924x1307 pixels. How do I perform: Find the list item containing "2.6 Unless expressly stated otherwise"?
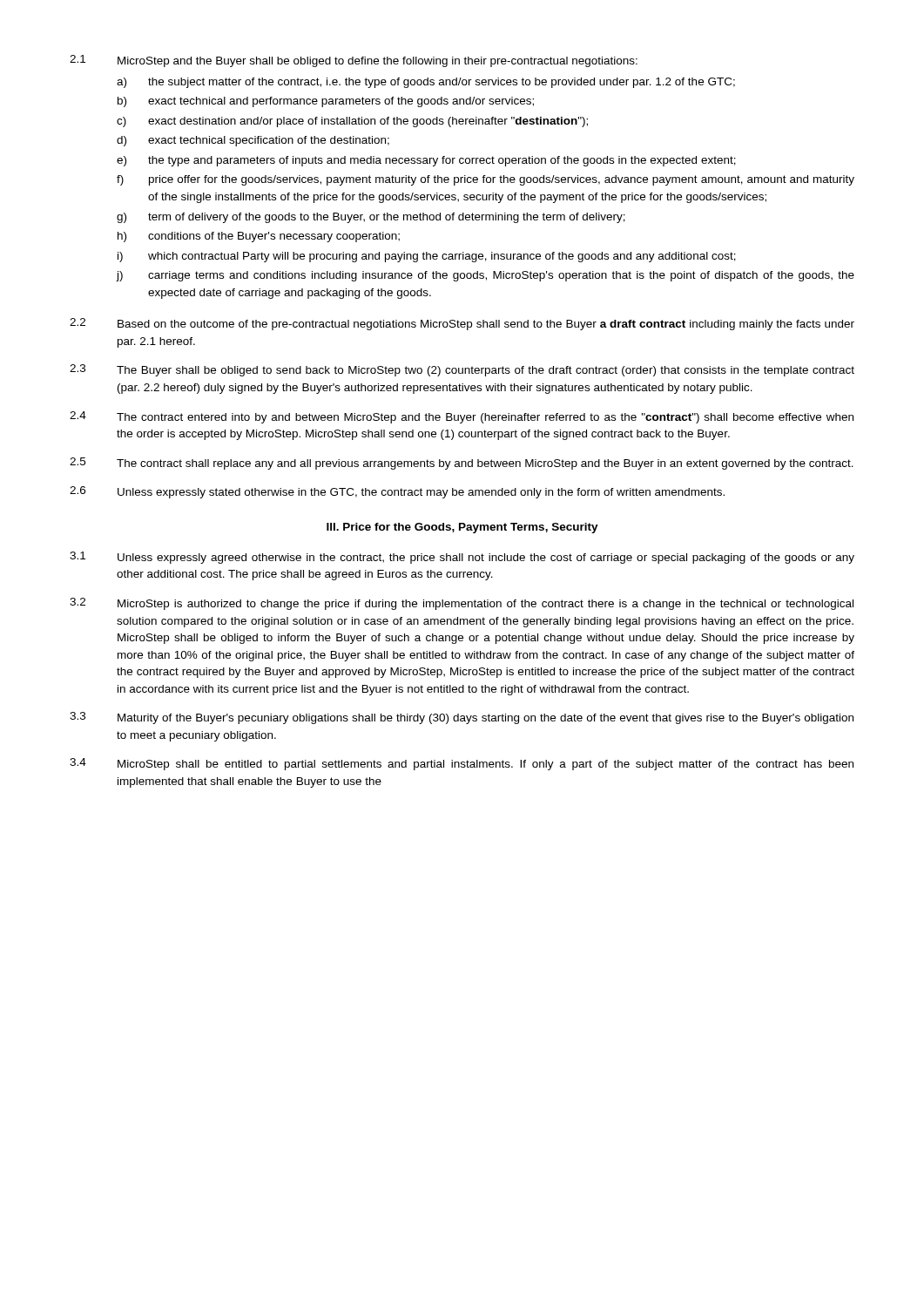[x=462, y=492]
